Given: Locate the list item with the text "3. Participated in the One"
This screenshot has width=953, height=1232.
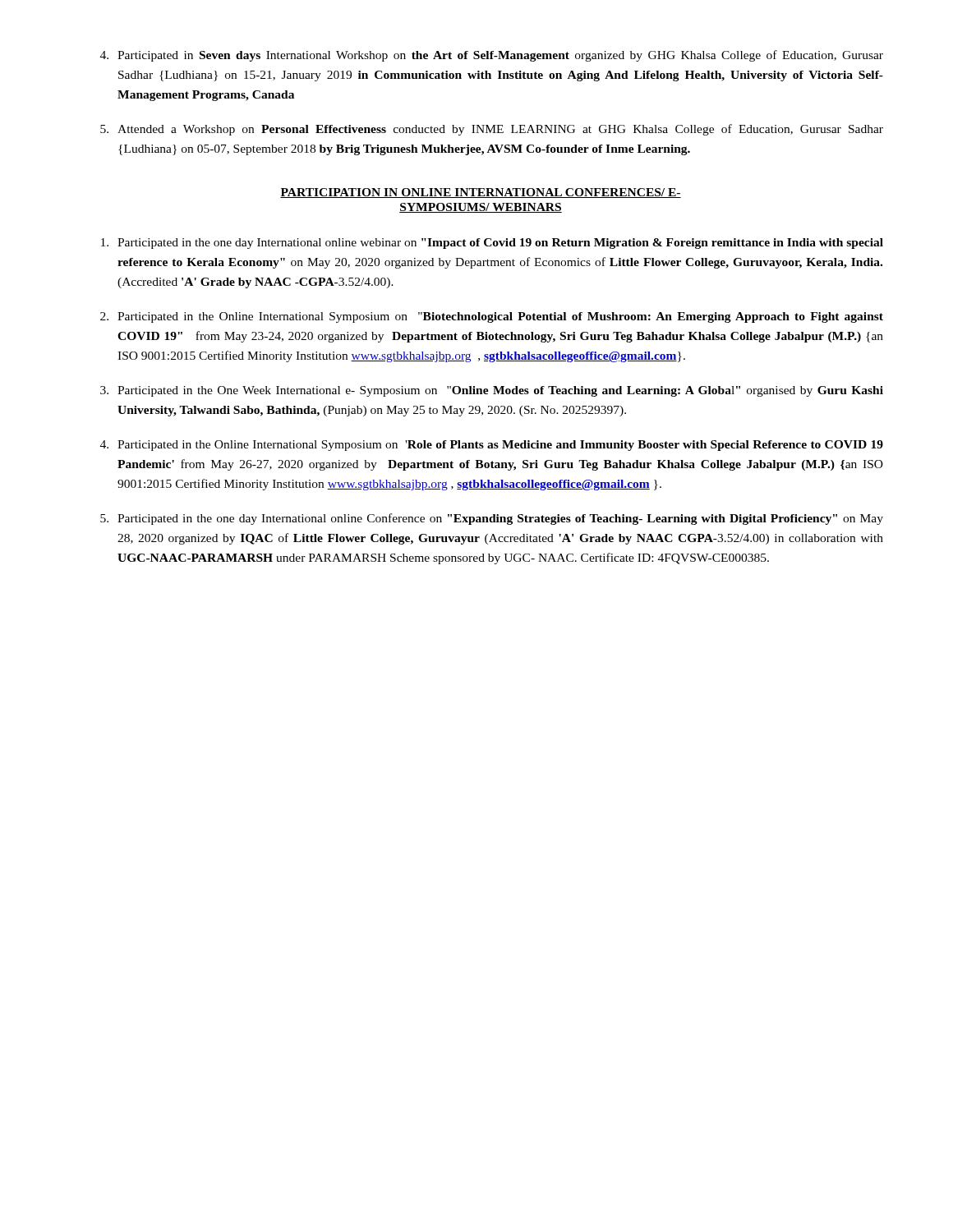Looking at the screenshot, I should (481, 400).
